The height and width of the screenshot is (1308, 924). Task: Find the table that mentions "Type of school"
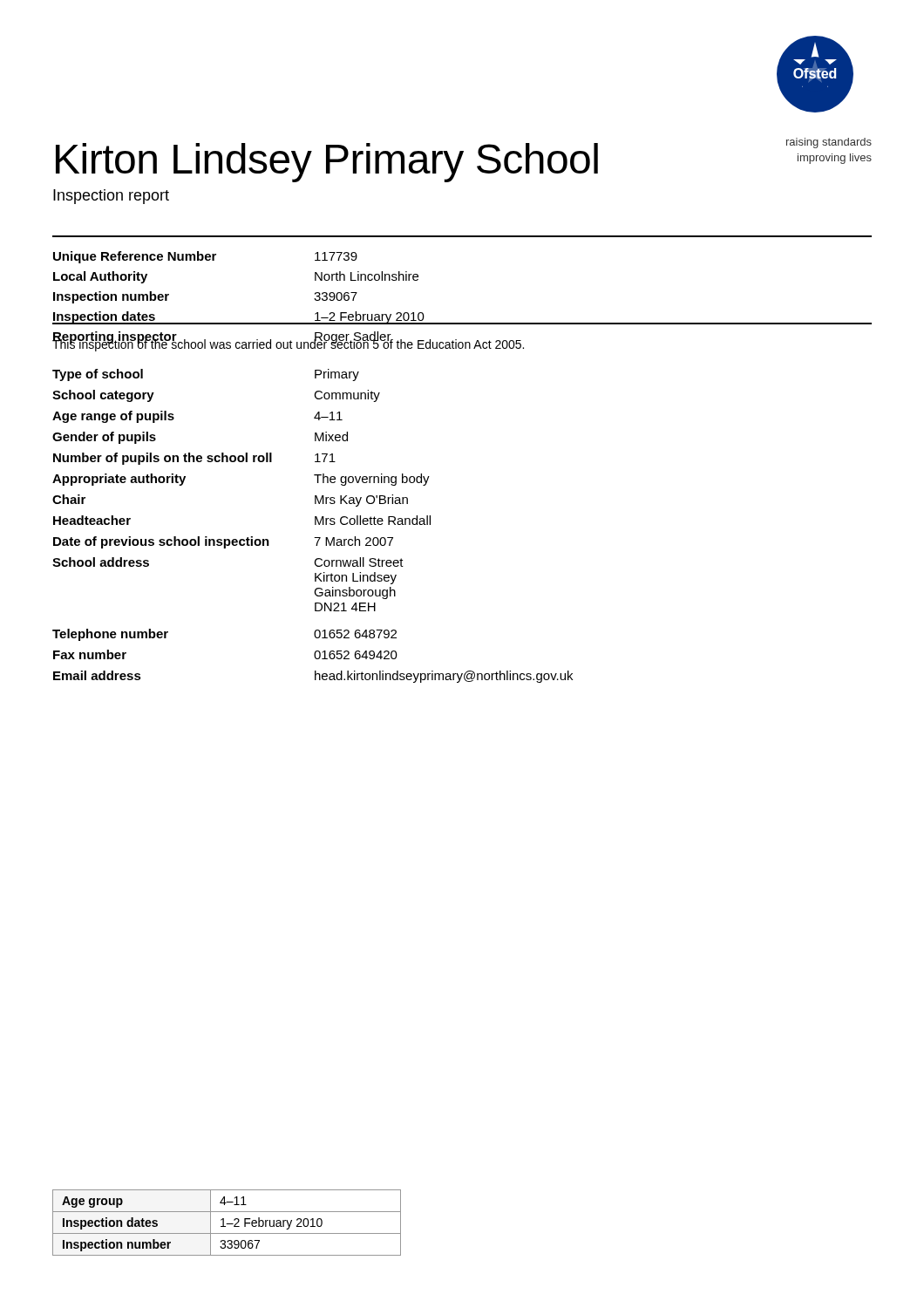pyautogui.click(x=462, y=528)
